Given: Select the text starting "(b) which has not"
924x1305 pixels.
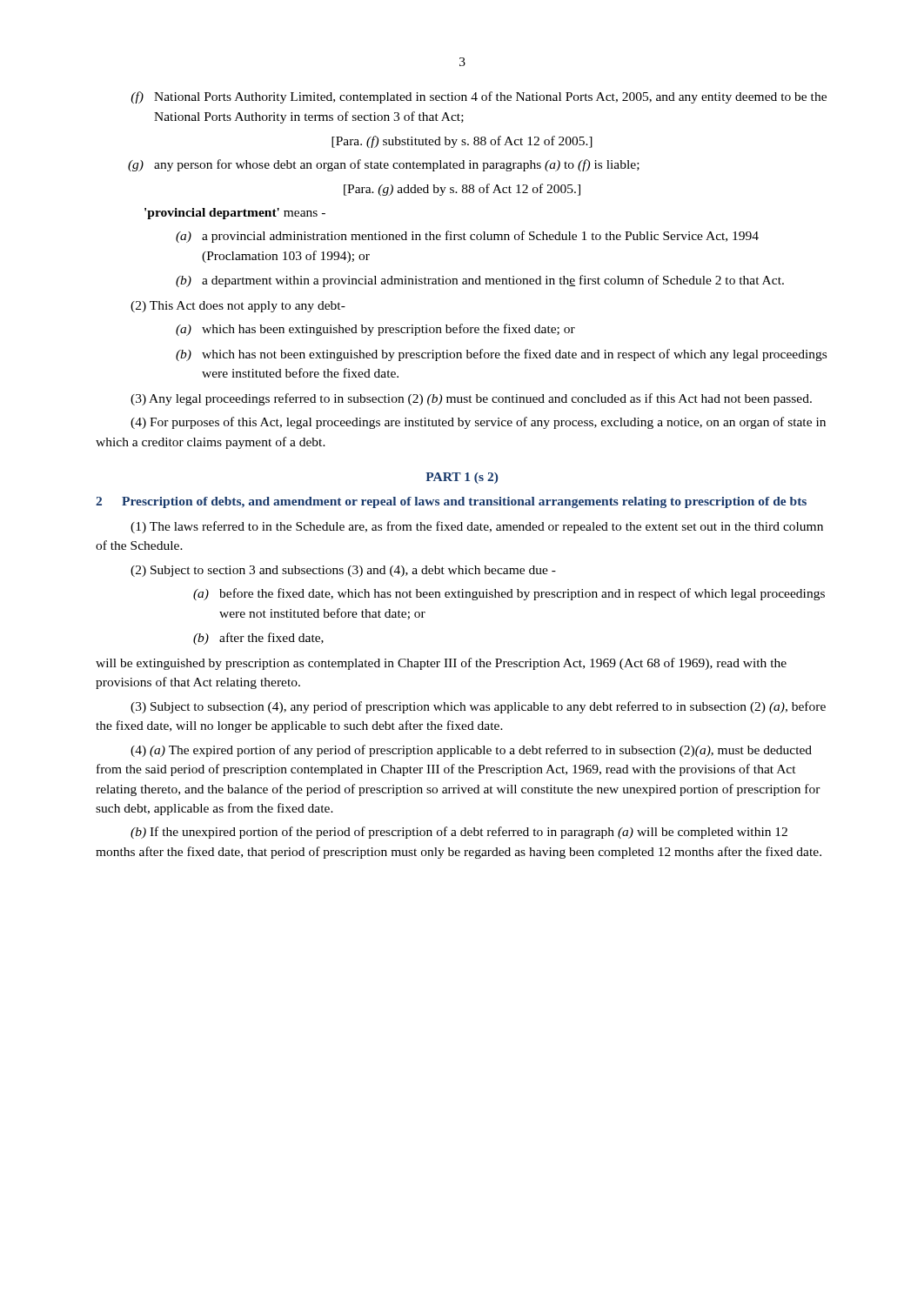Looking at the screenshot, I should click(x=486, y=364).
